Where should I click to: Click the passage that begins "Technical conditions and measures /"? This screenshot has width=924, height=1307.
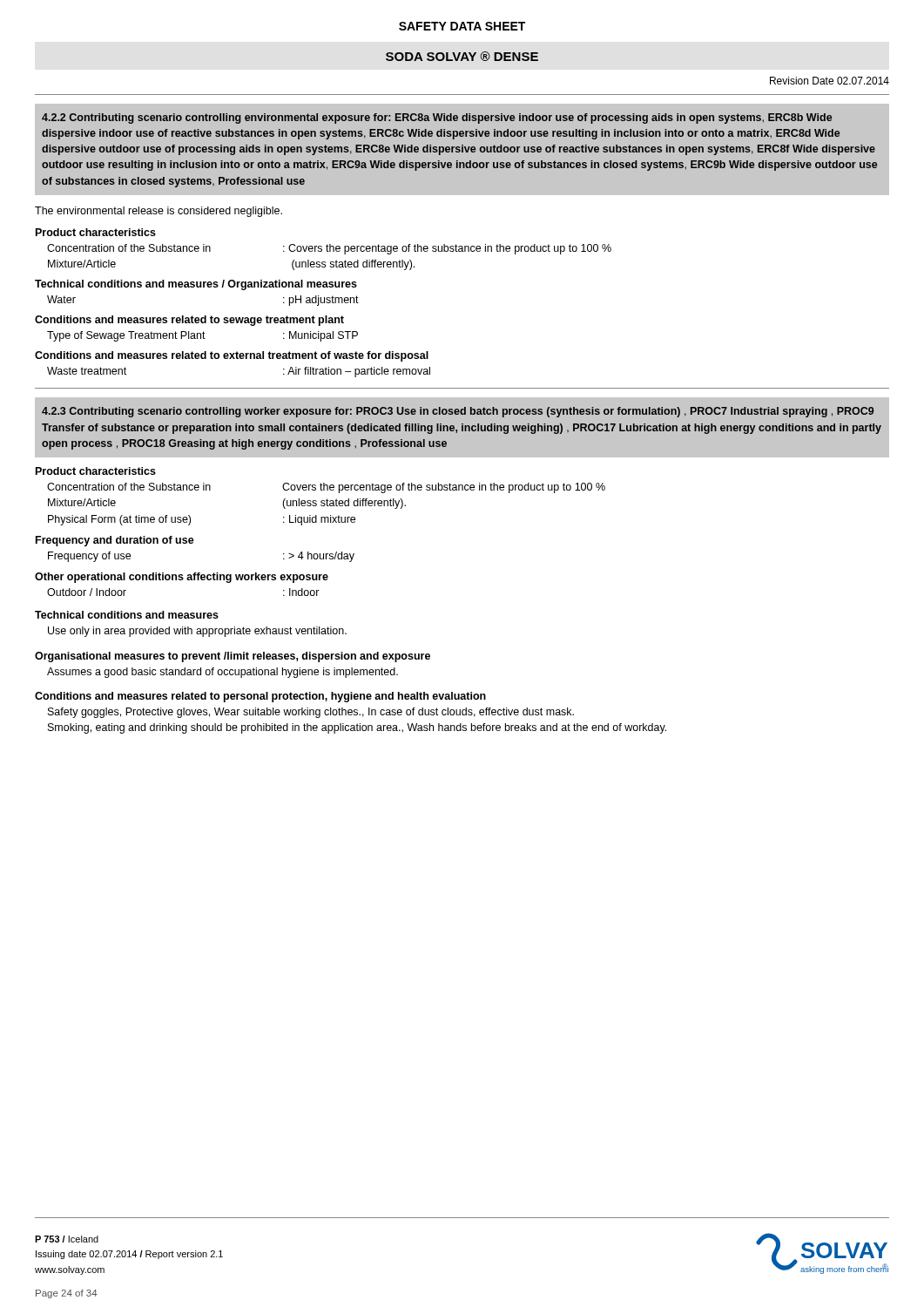point(196,285)
